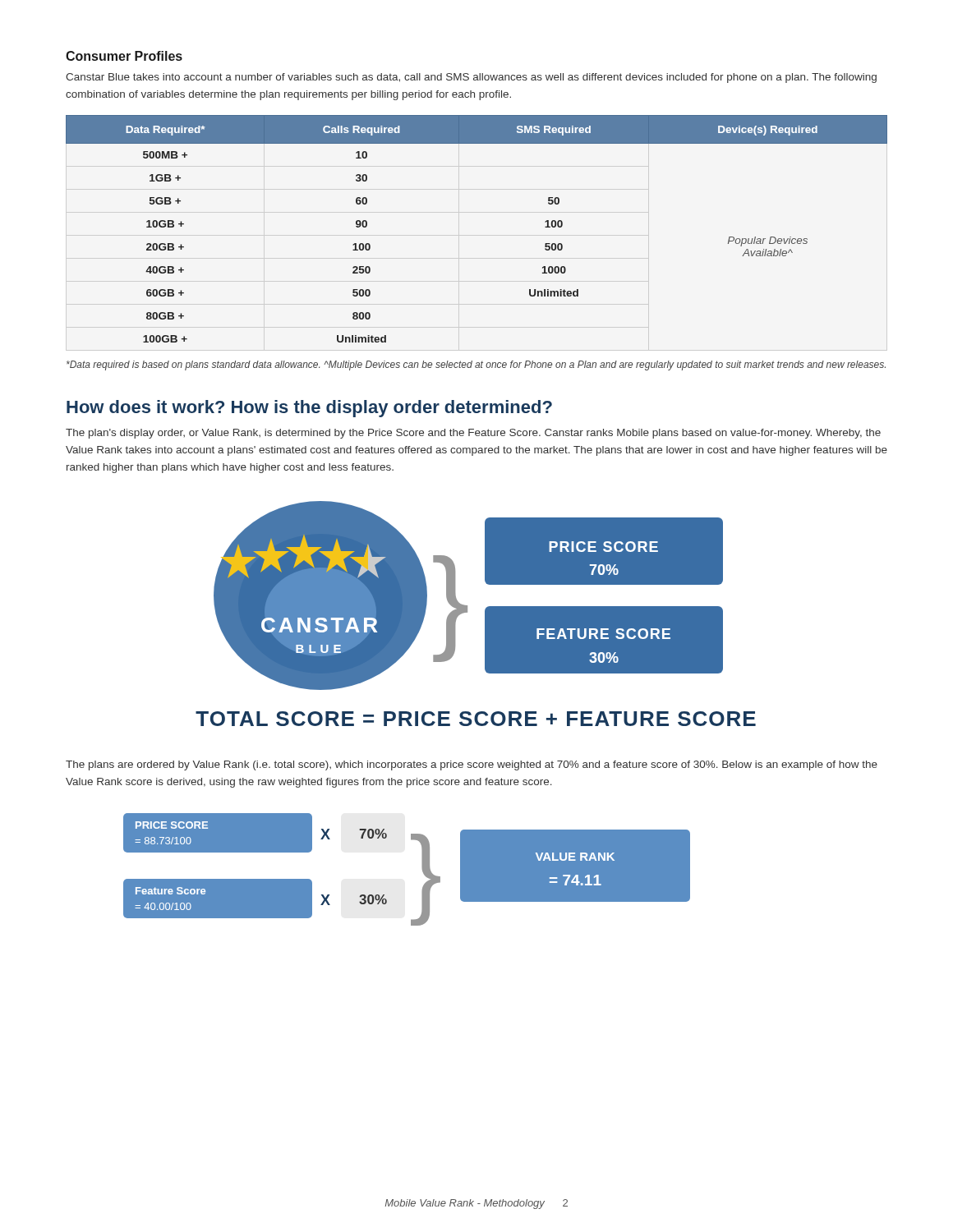Screen dimensions: 1232x953
Task: Locate the block of text that opens with "Canstar Blue takes into account a"
Action: [471, 85]
